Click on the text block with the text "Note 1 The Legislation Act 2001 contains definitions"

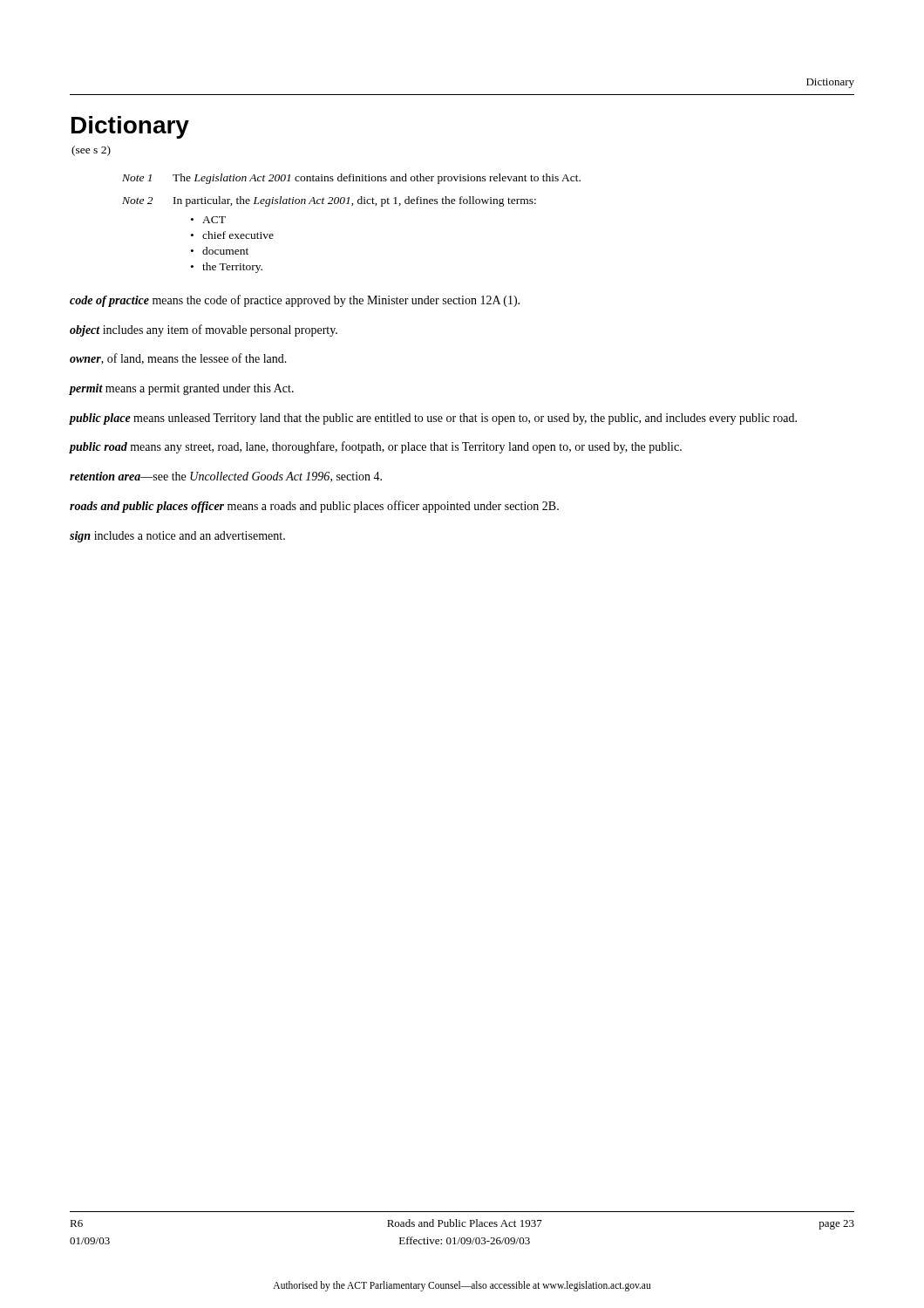488,178
